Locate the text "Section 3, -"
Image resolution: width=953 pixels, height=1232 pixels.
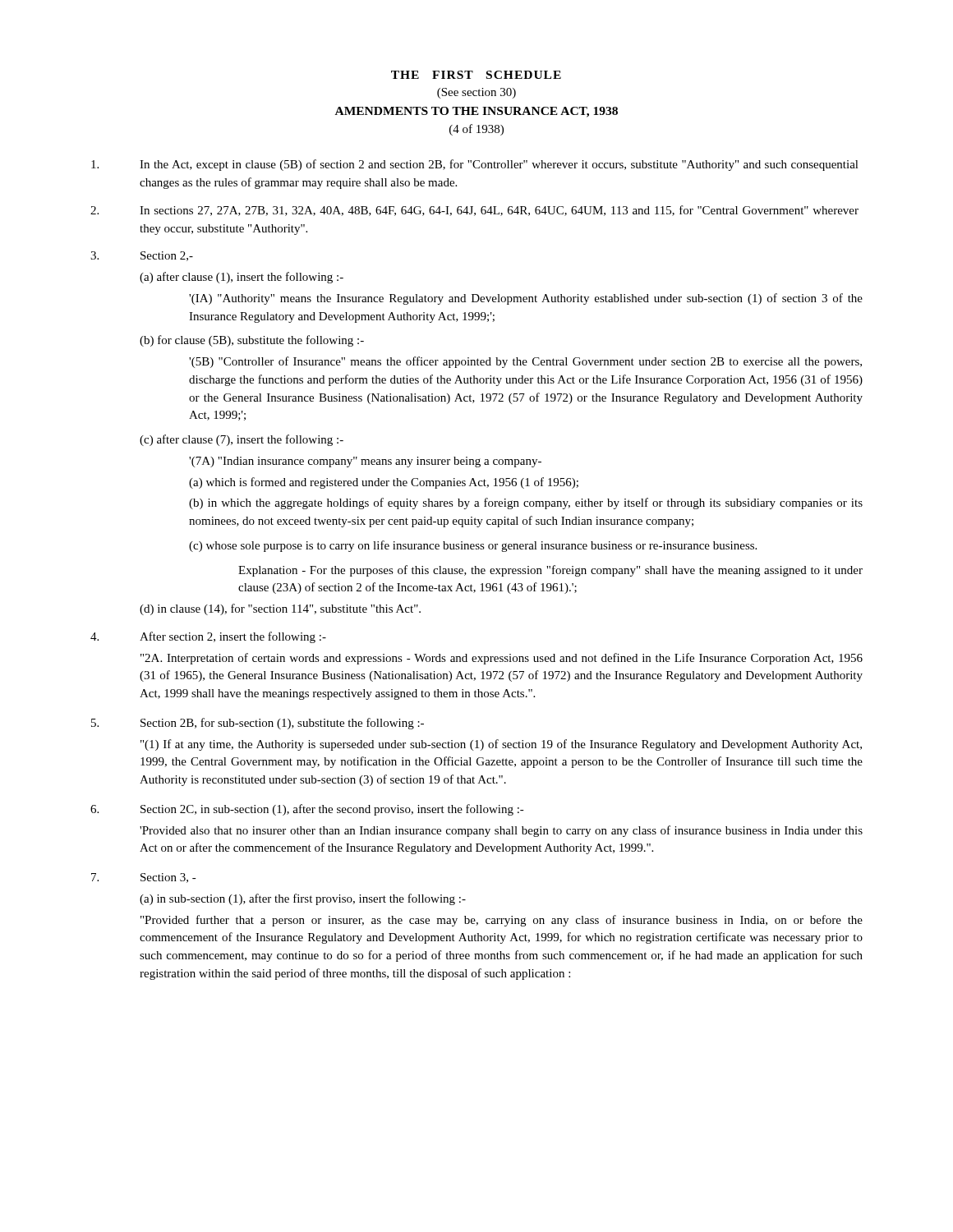(x=144, y=878)
